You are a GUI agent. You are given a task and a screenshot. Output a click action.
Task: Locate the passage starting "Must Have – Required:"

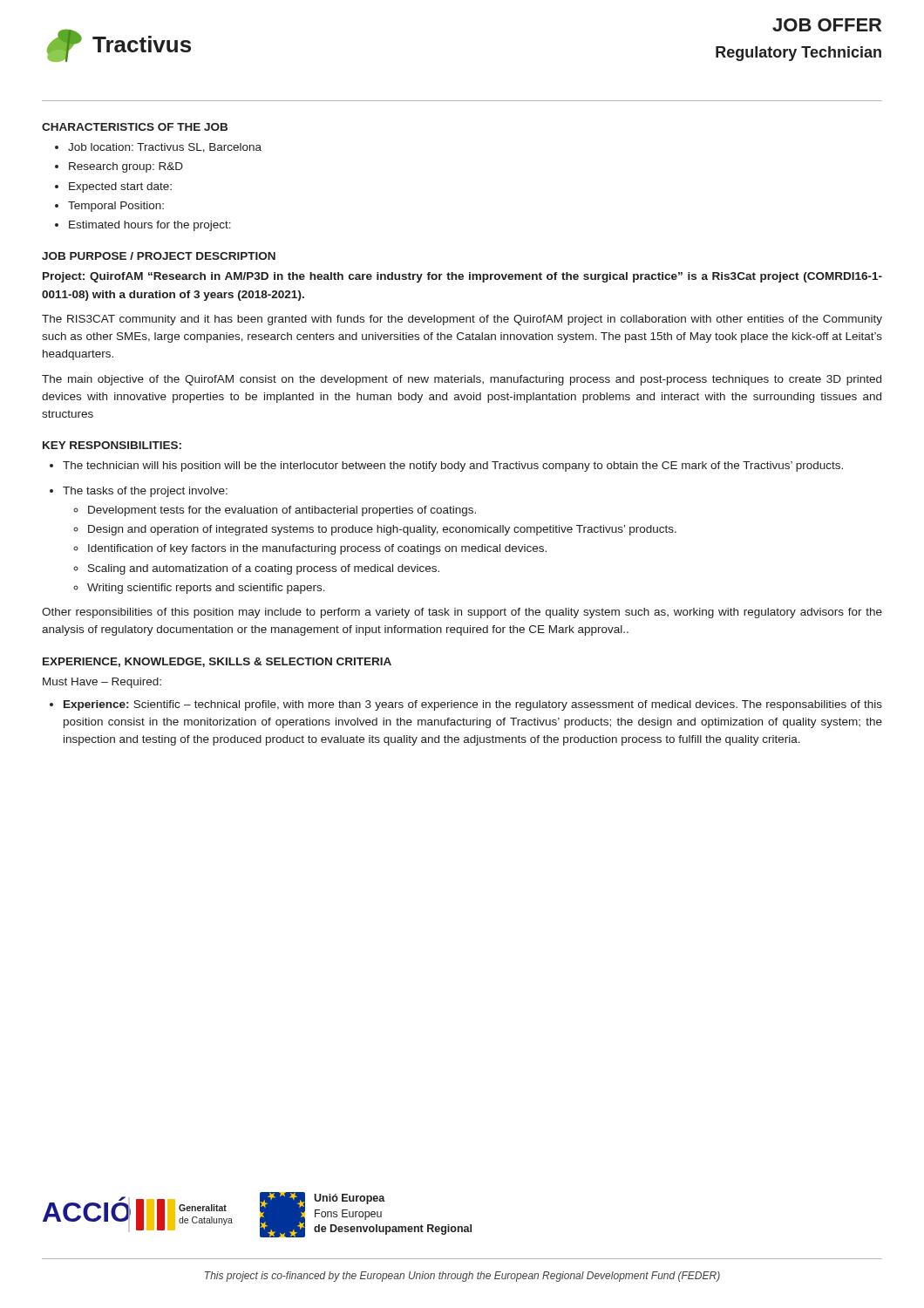(102, 681)
